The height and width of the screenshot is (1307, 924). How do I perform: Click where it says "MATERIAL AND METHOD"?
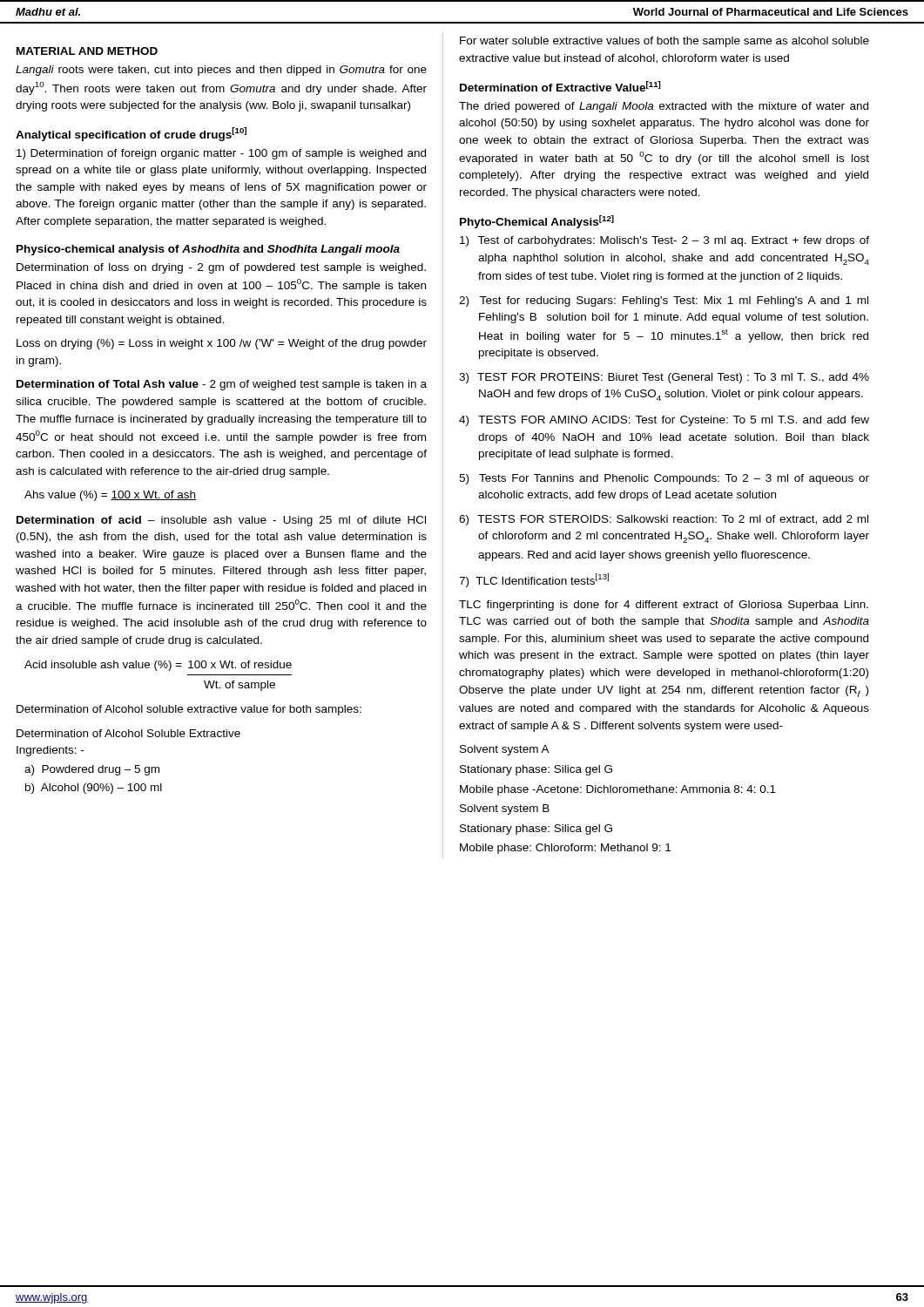[87, 51]
